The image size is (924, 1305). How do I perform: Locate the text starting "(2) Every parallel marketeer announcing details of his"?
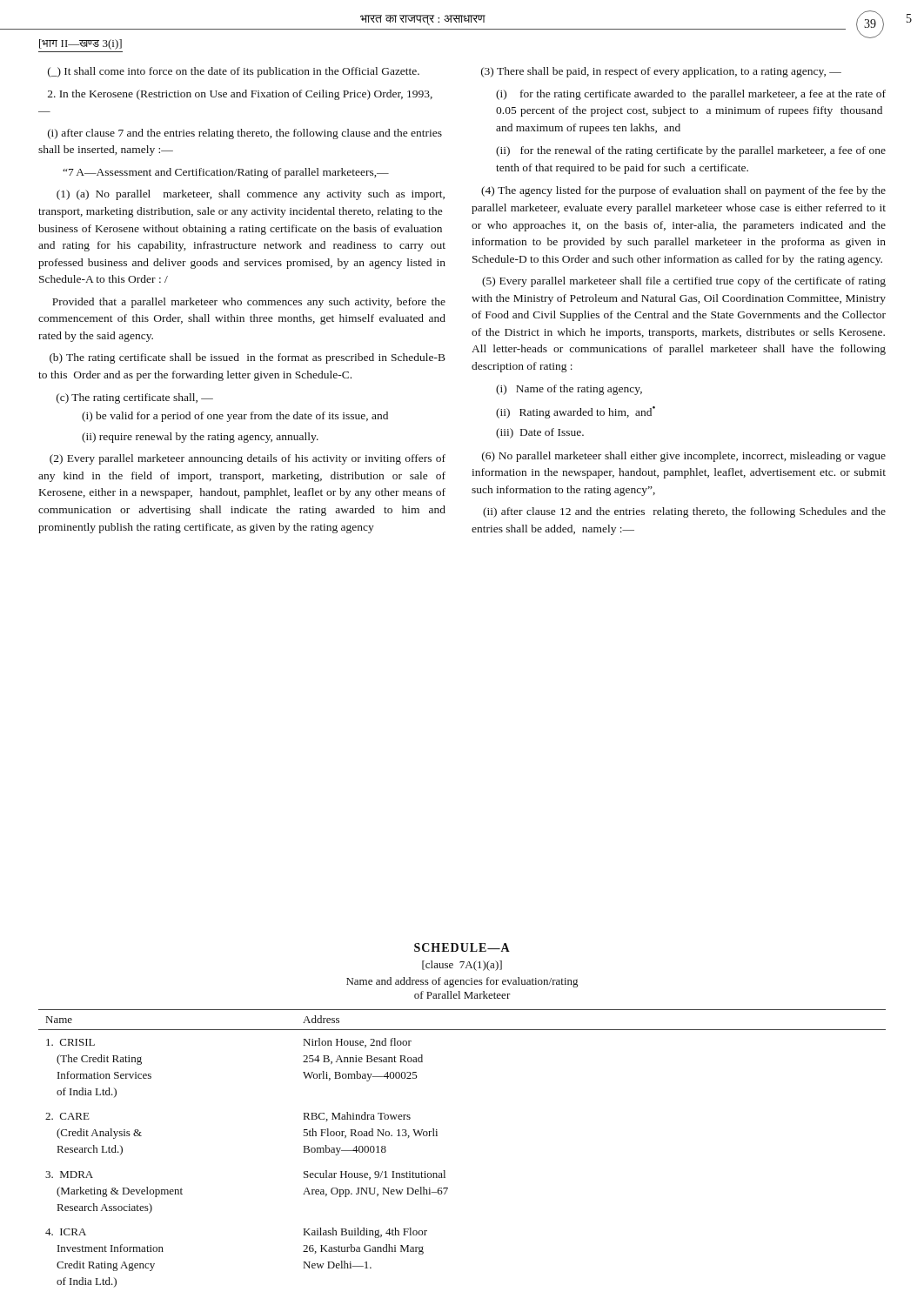(242, 492)
